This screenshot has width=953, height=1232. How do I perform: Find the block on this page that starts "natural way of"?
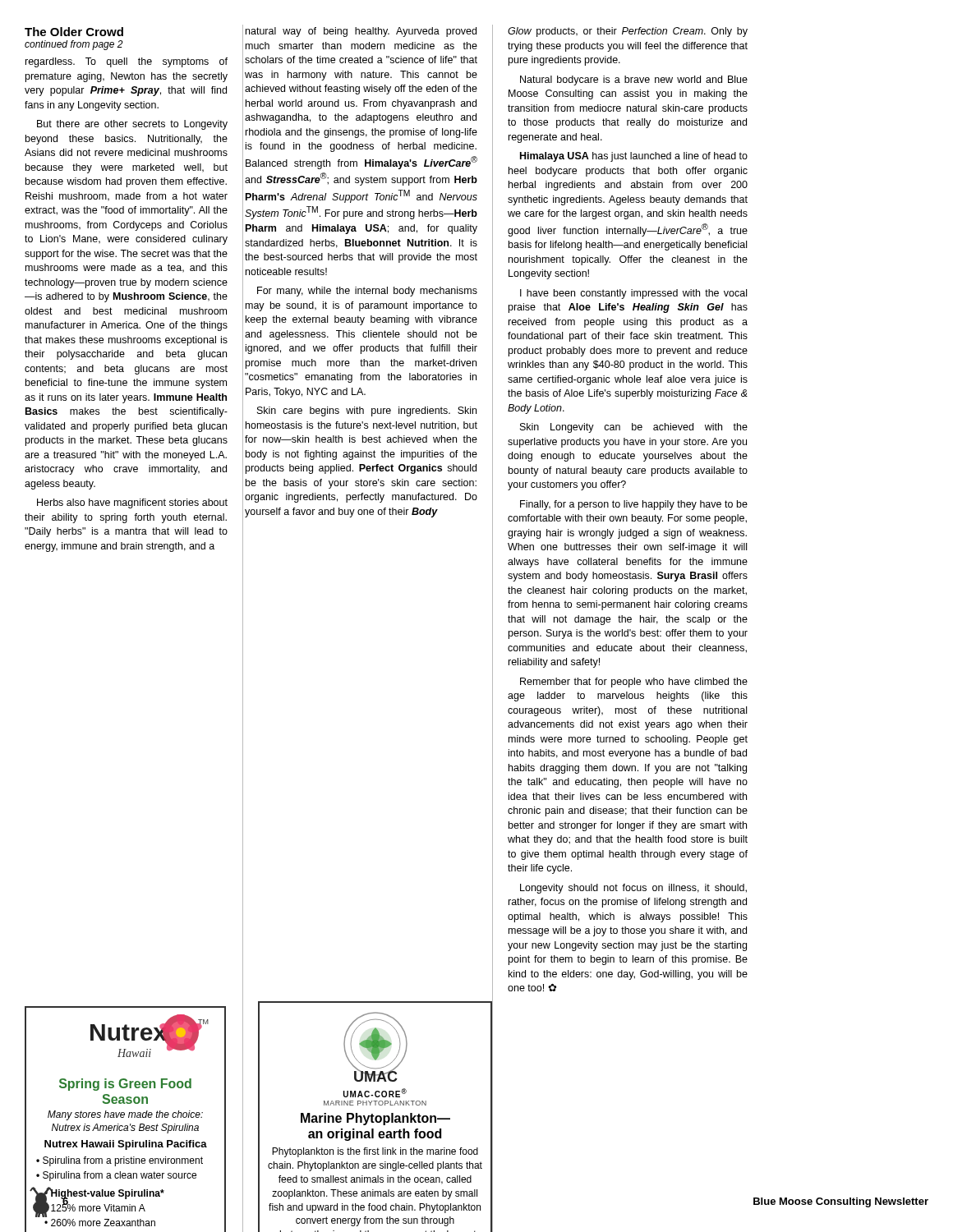(361, 32)
